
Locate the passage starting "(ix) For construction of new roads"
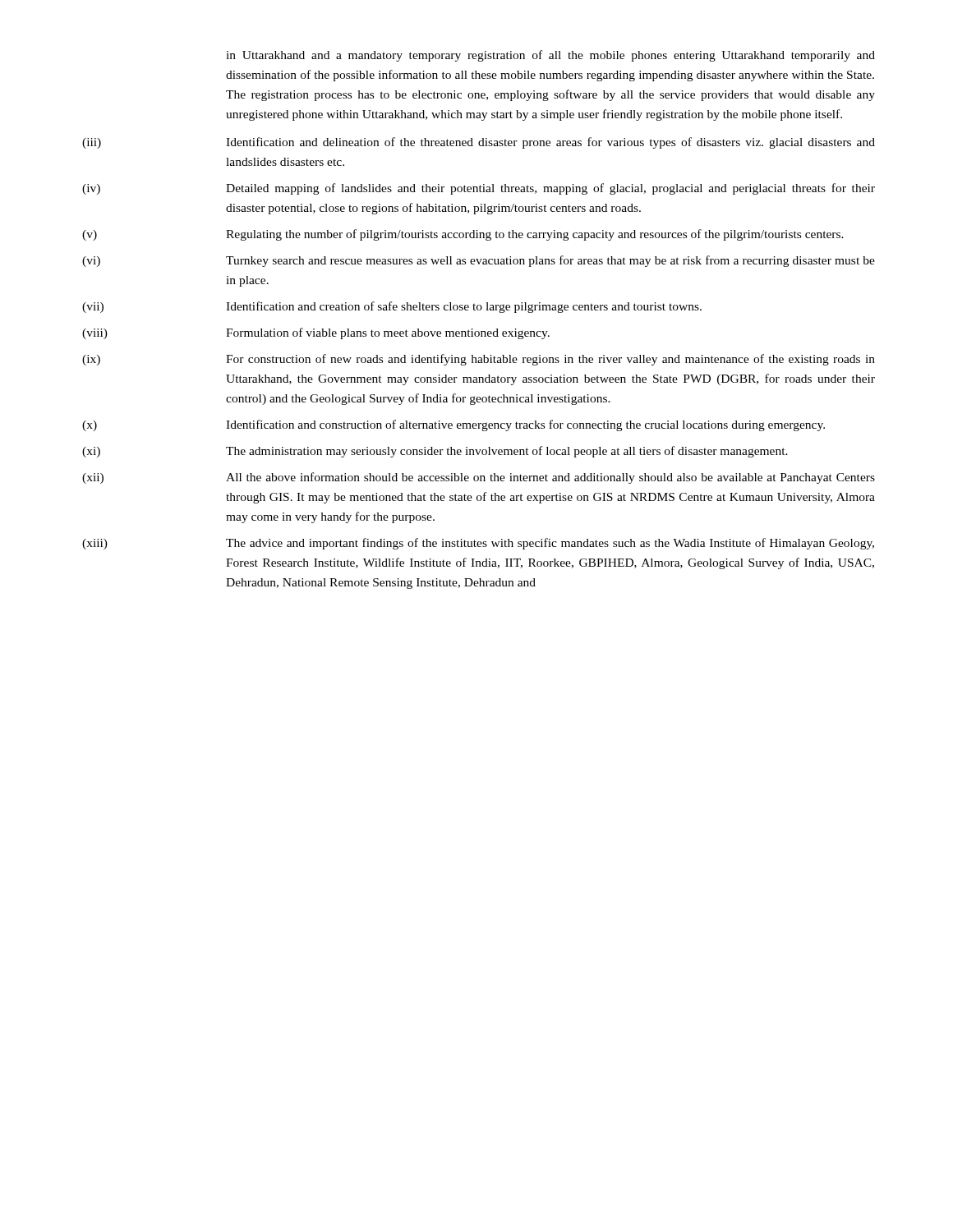click(x=479, y=379)
